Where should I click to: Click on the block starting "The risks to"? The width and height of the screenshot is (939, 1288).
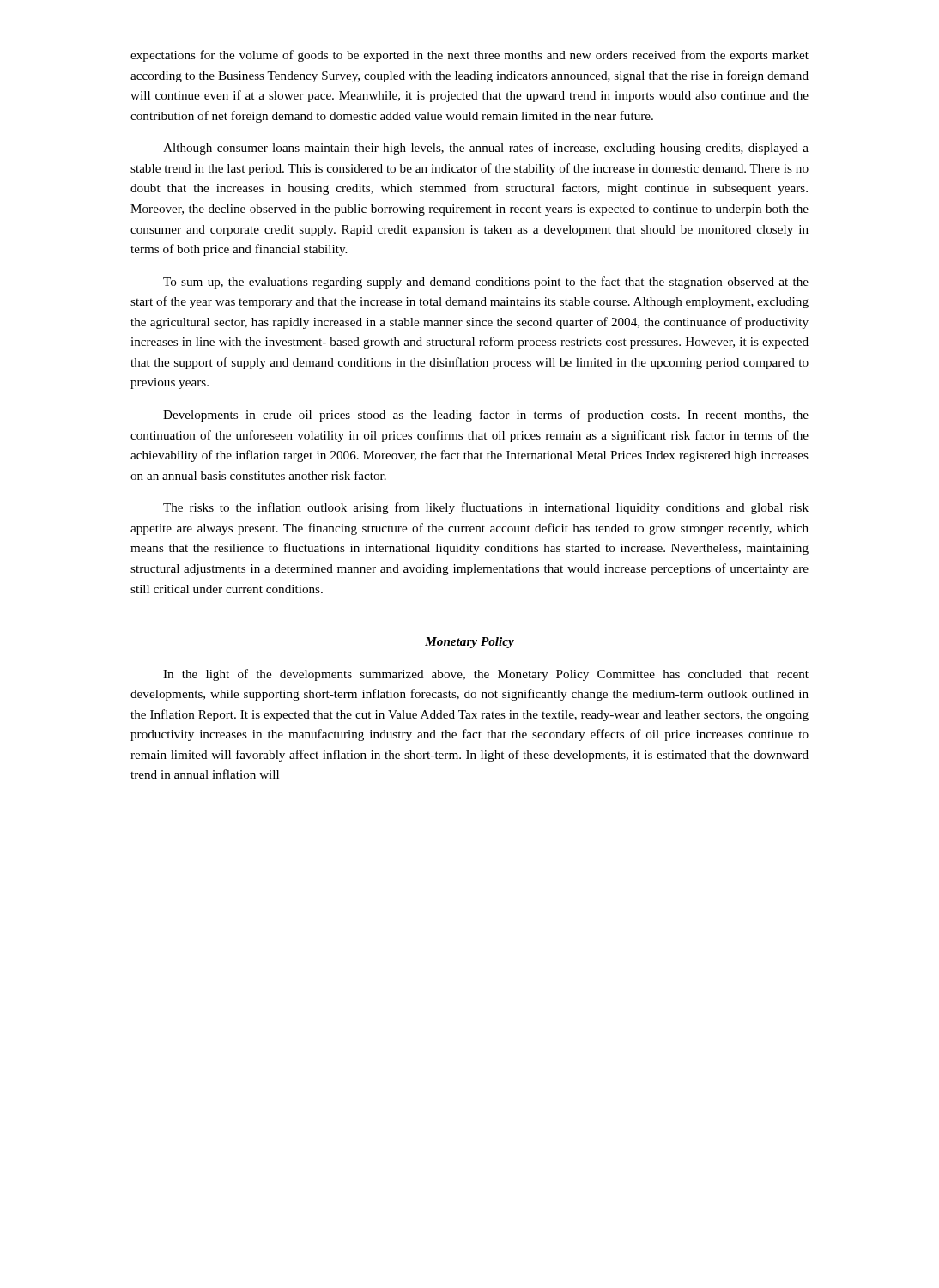coord(470,548)
